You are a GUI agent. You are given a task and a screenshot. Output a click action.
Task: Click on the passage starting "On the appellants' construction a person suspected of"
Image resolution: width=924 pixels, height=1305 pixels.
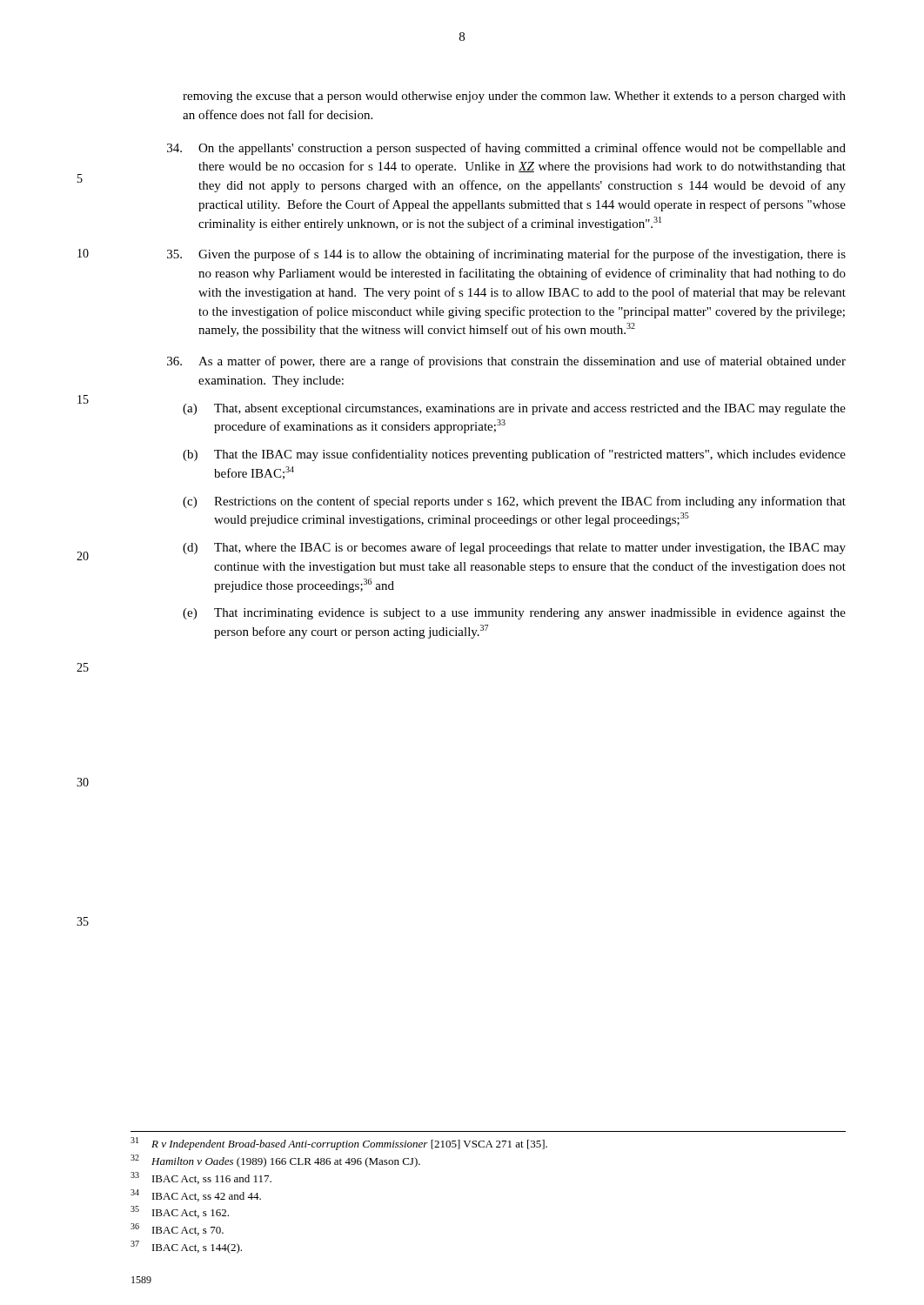click(488, 186)
